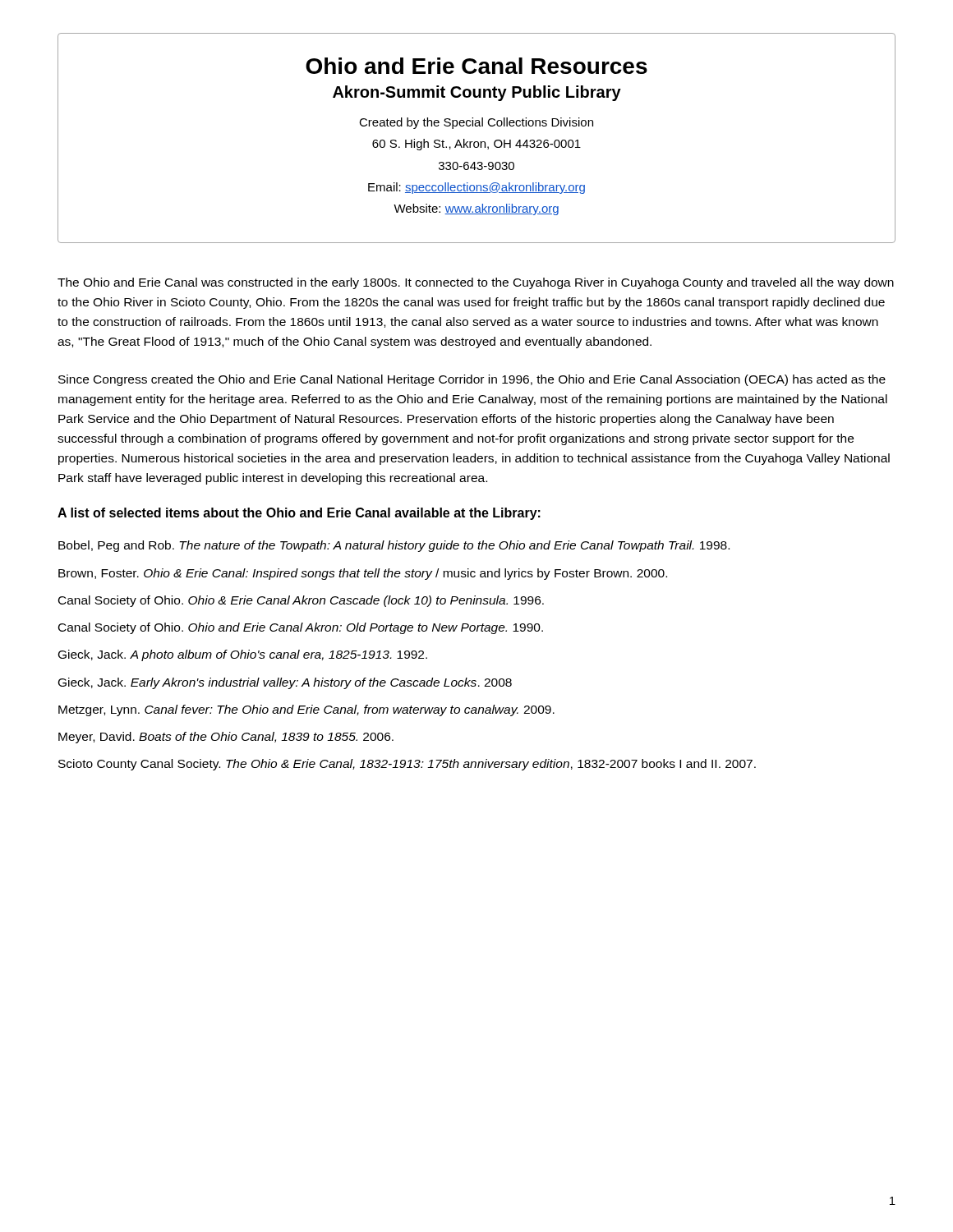Locate the list item that says "Gieck, Jack. A"
This screenshot has width=953, height=1232.
point(243,654)
